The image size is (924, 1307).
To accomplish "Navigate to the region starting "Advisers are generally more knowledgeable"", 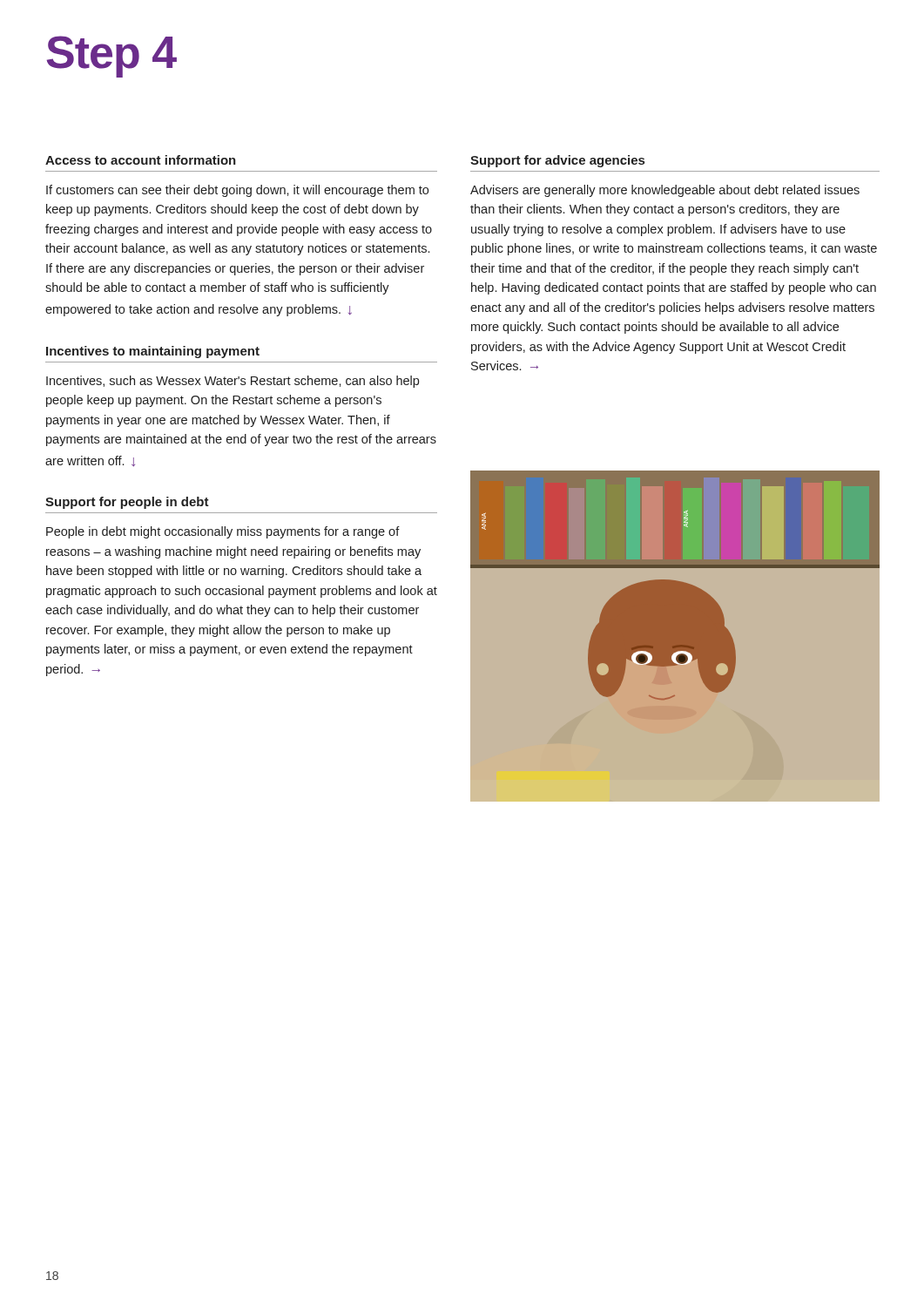I will coord(674,281).
